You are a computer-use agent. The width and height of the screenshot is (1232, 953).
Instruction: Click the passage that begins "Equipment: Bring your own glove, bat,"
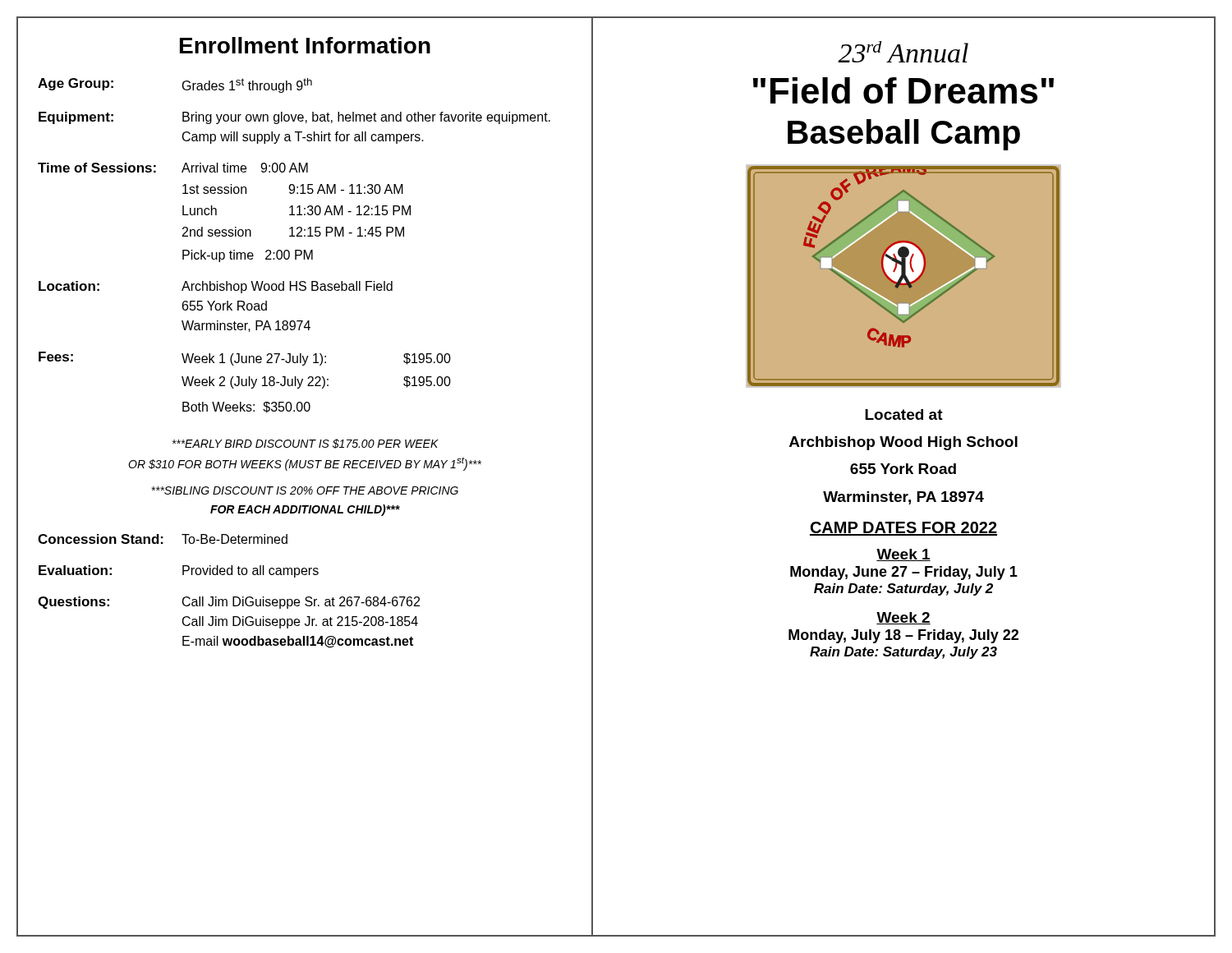[305, 128]
